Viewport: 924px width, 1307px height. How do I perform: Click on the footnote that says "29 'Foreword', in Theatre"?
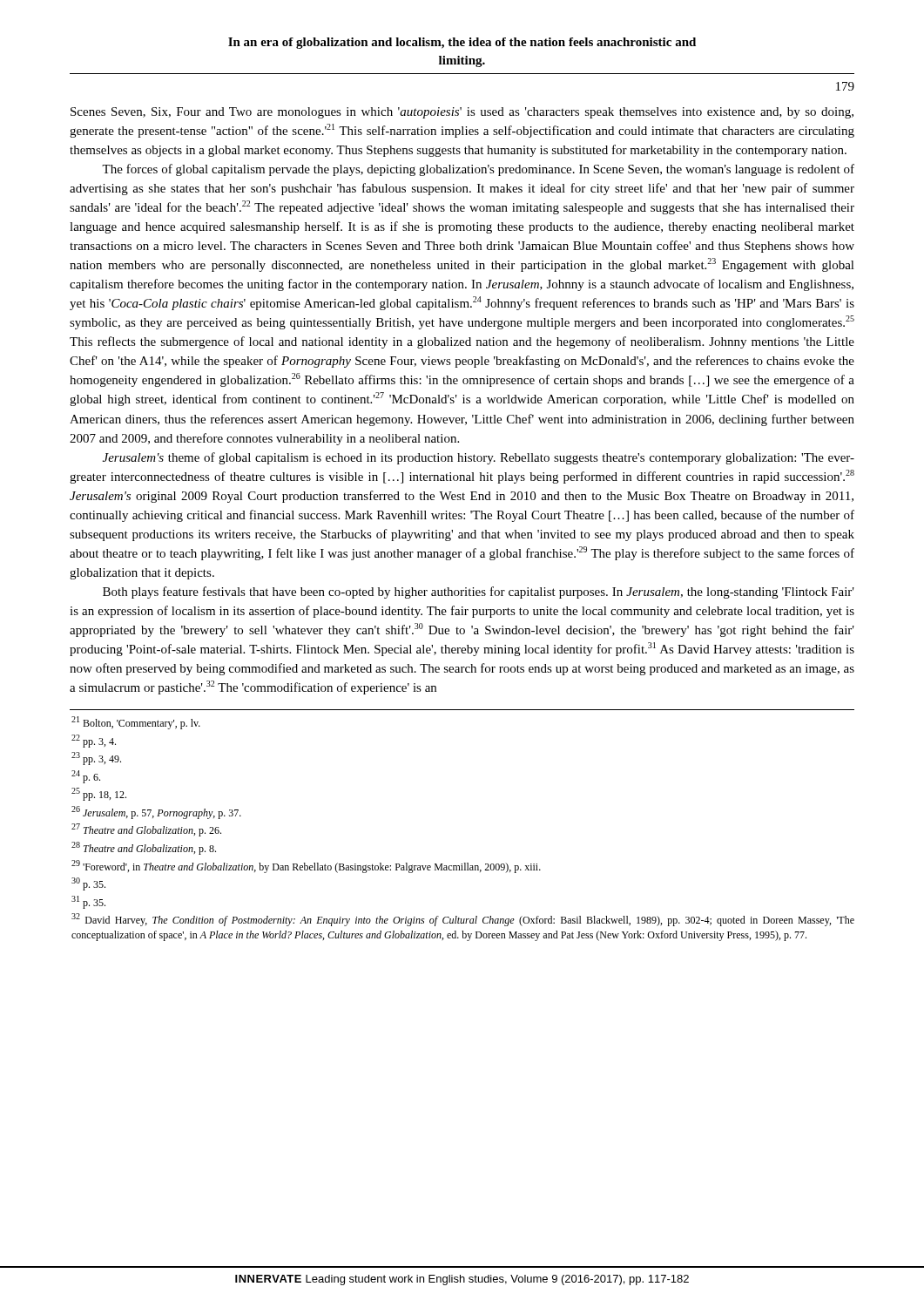[x=306, y=865]
